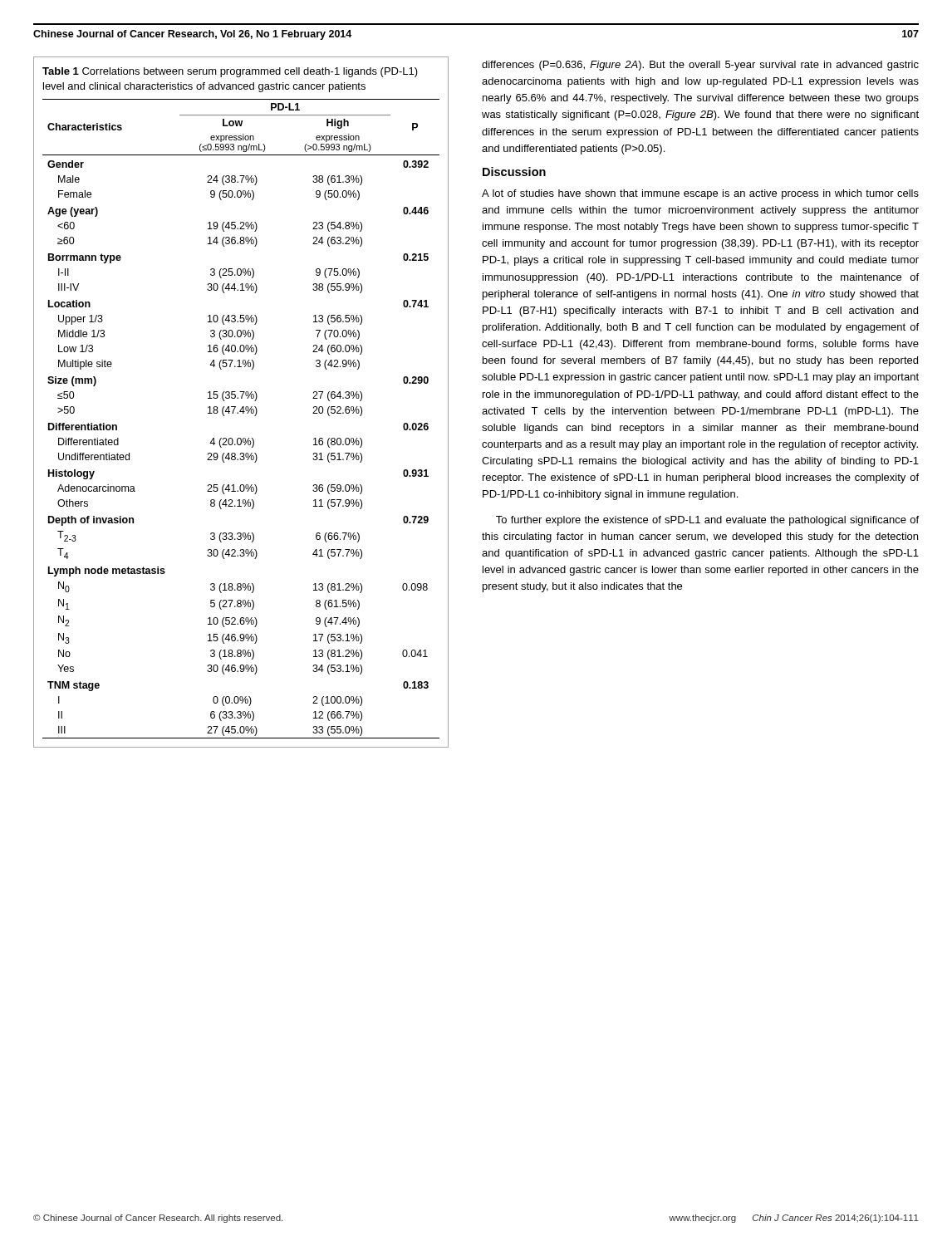Screen dimensions: 1246x952
Task: Find the table
Action: pos(241,402)
